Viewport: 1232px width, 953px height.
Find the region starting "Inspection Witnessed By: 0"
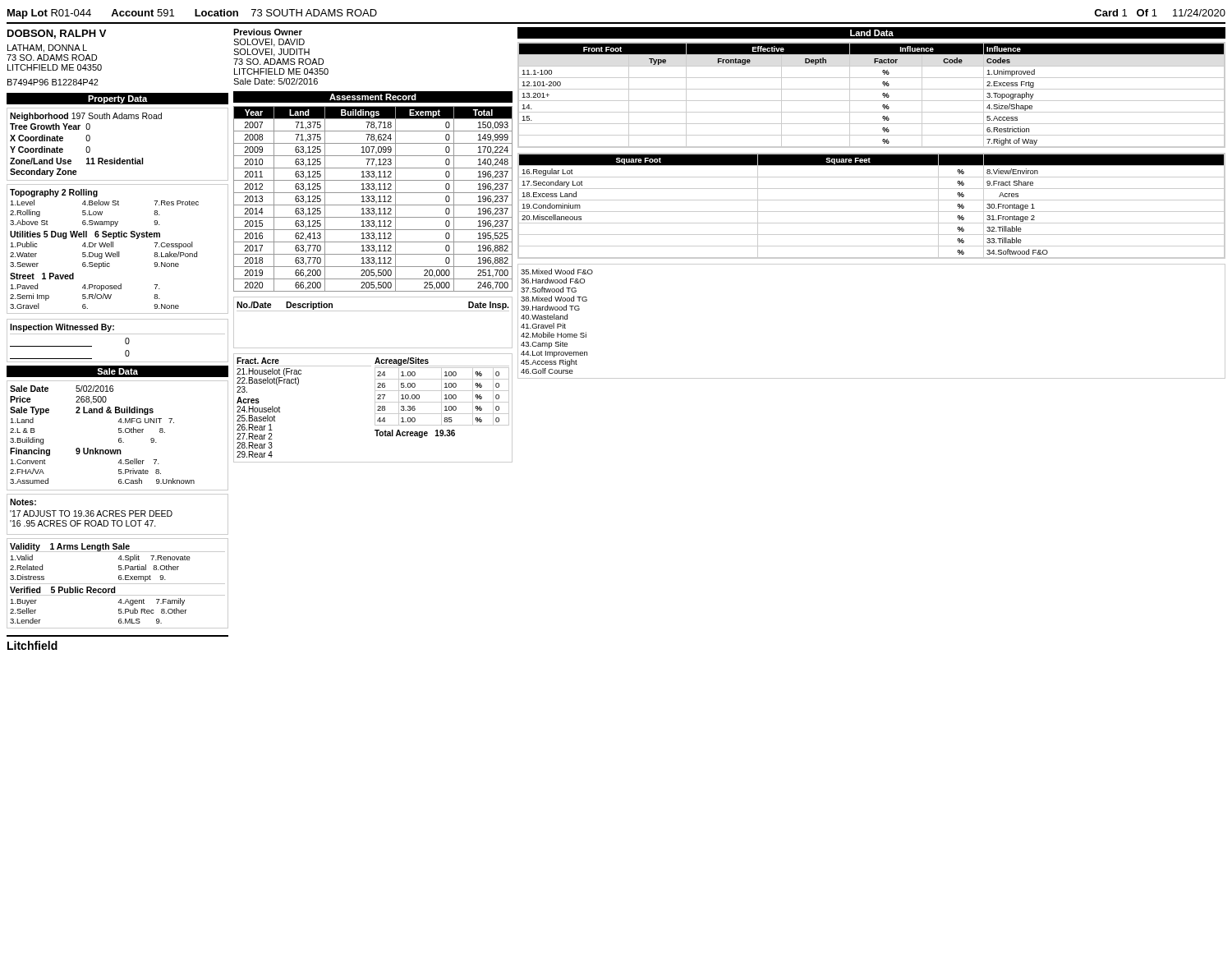tap(117, 341)
